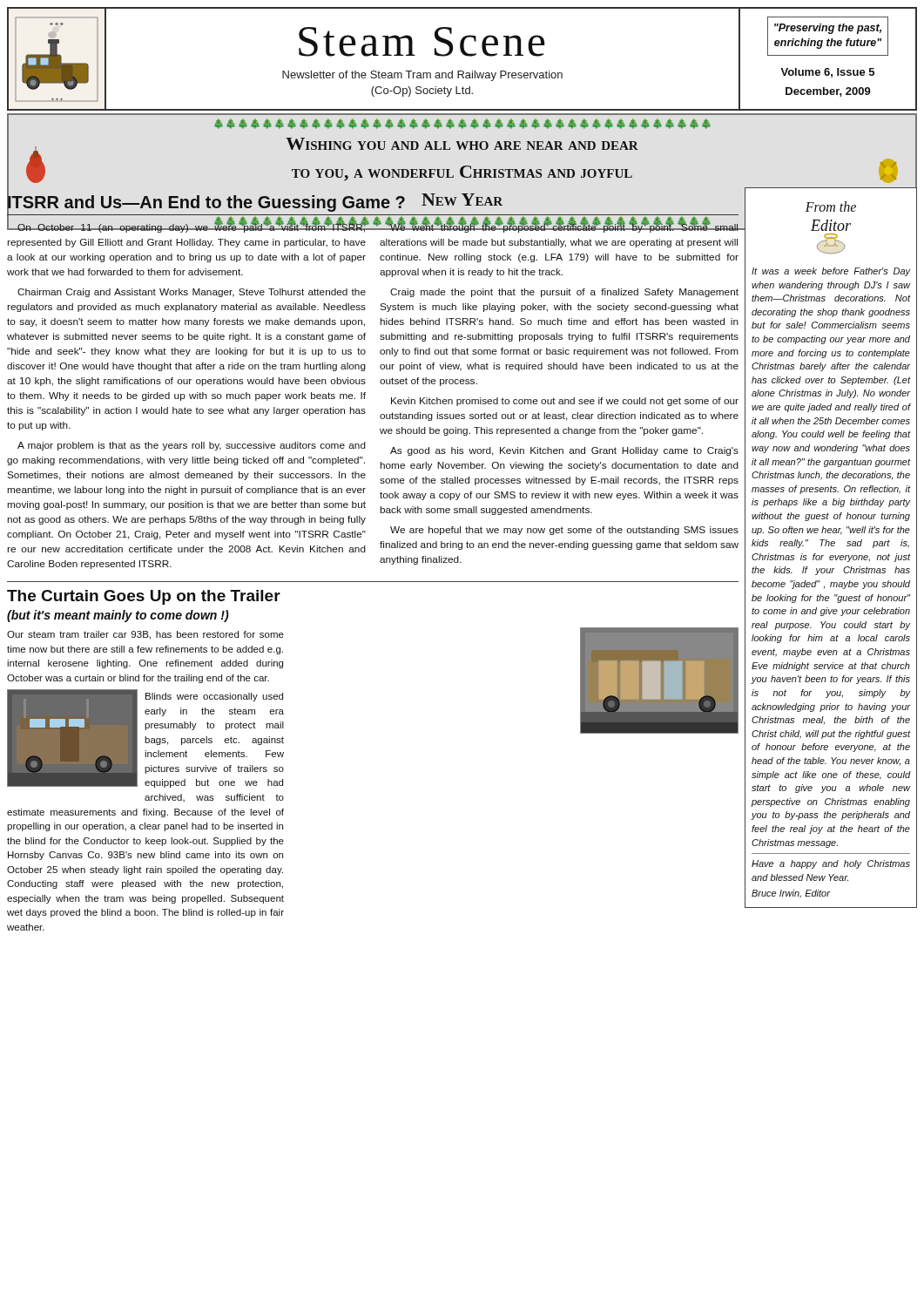This screenshot has width=924, height=1307.
Task: Locate the passage starting "From the Editor"
Action: pyautogui.click(x=831, y=548)
